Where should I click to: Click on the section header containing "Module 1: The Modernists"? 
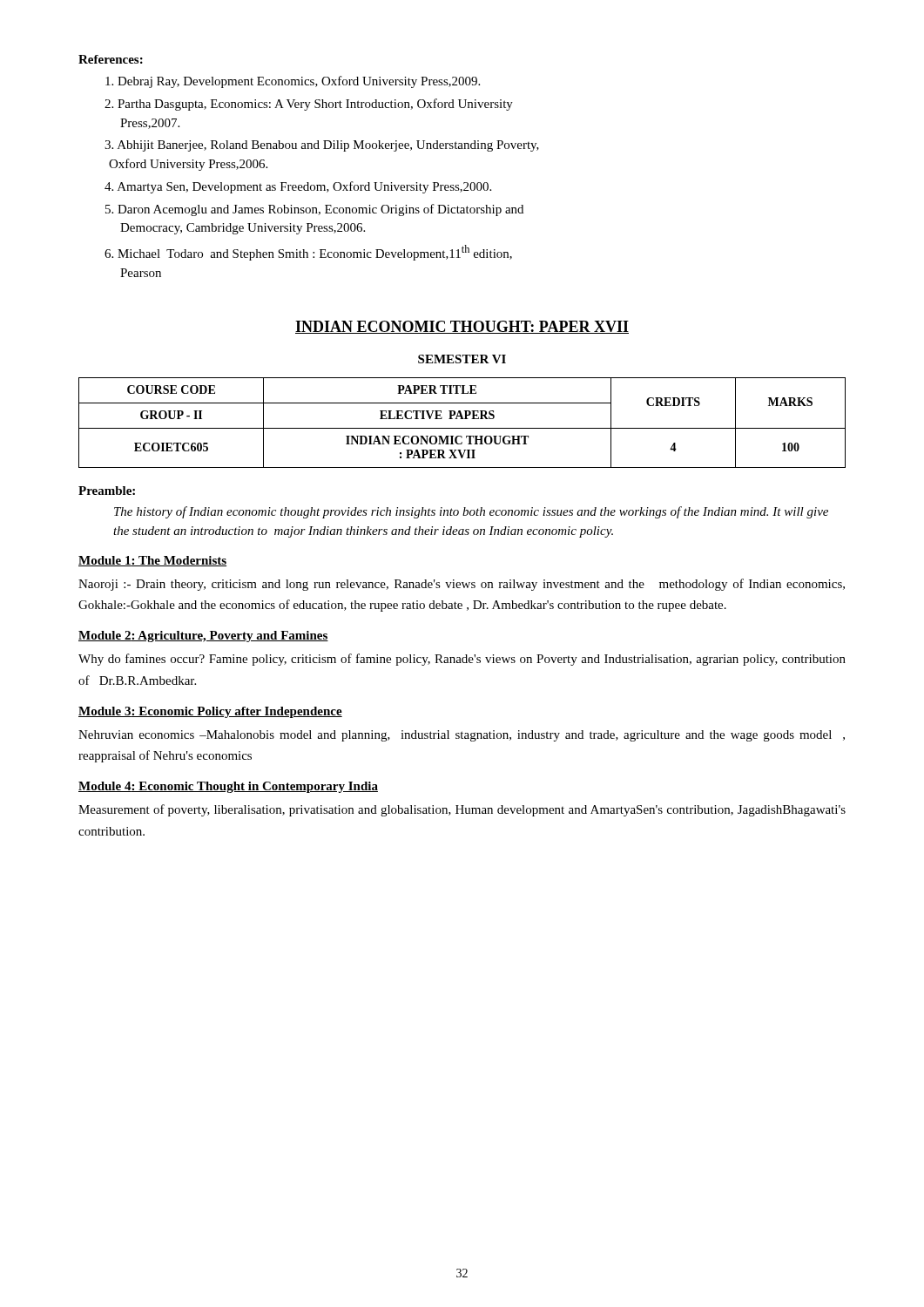tap(152, 560)
